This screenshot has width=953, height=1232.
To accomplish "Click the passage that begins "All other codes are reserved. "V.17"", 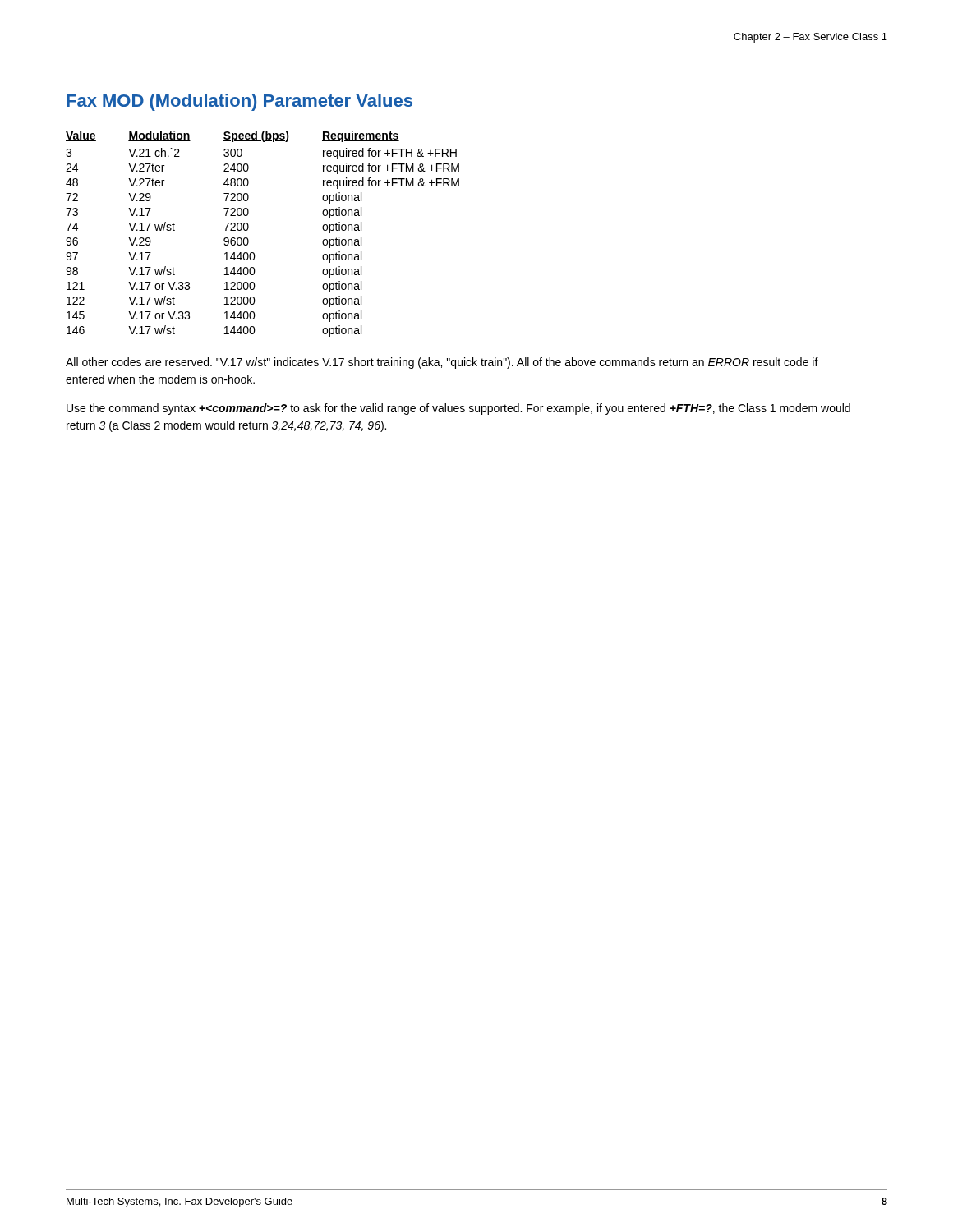I will [442, 371].
